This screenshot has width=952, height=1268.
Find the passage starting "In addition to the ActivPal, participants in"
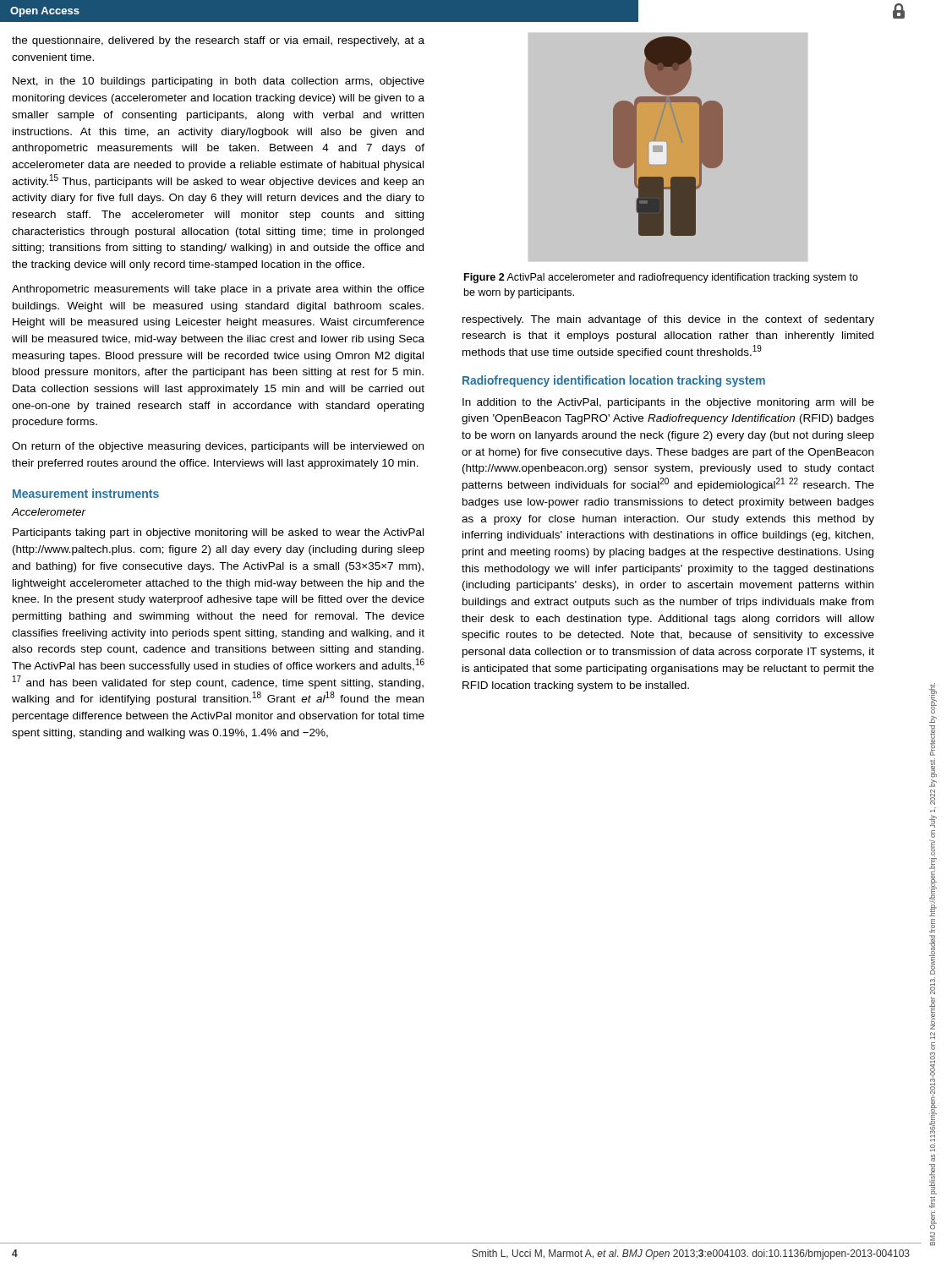668,543
